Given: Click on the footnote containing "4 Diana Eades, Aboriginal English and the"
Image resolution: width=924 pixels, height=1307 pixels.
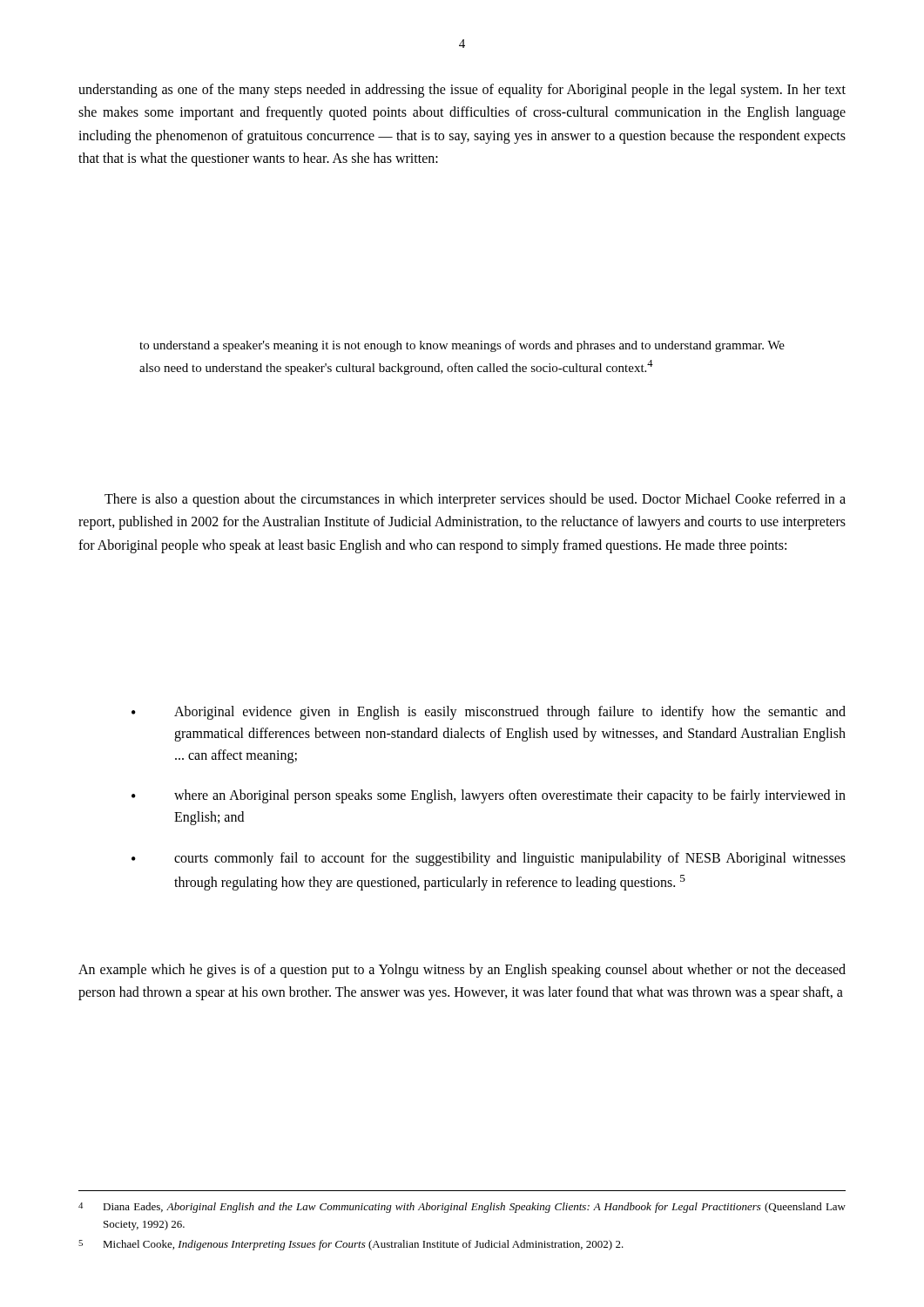Looking at the screenshot, I should (462, 1215).
